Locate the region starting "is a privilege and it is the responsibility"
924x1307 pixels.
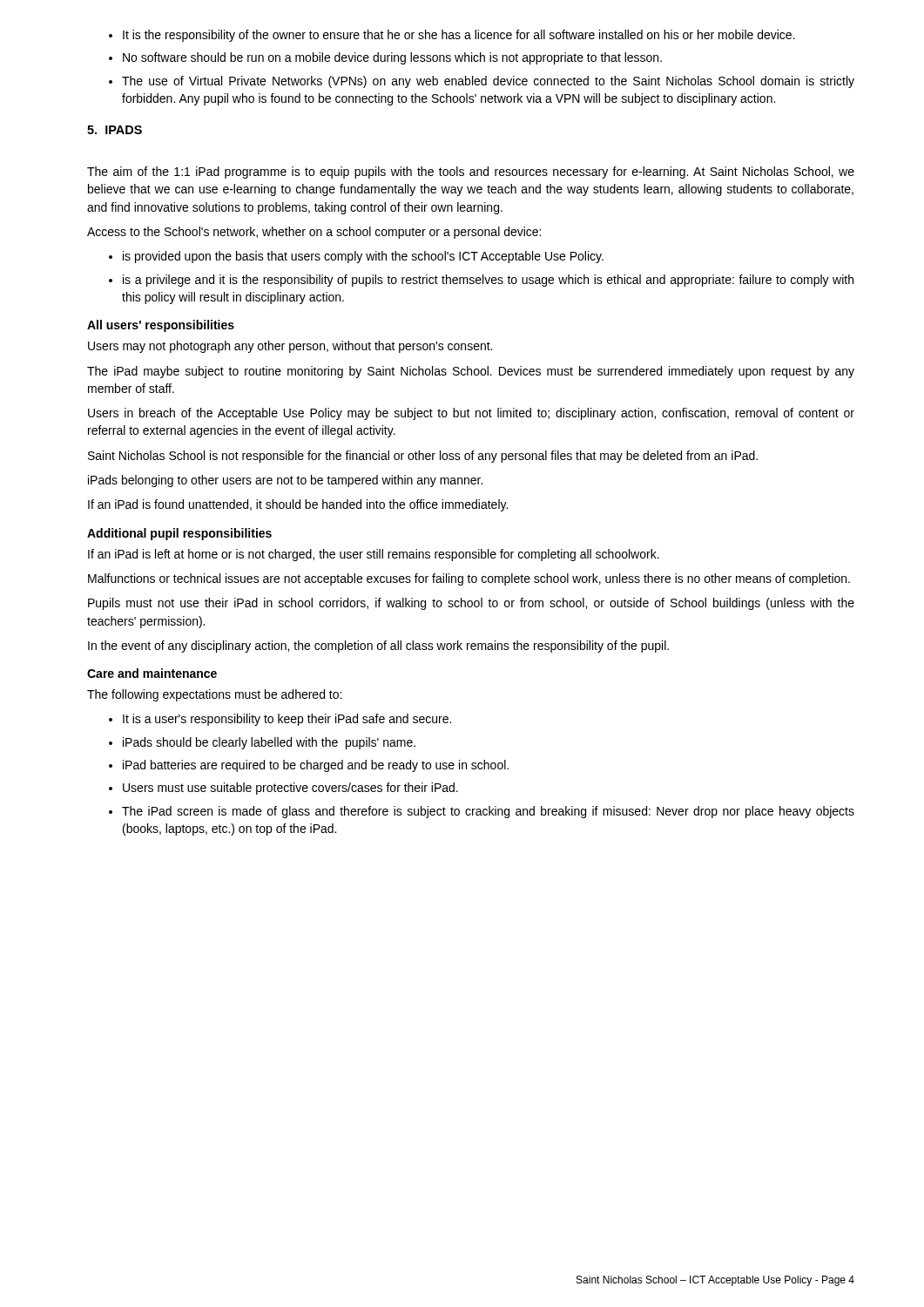[471, 288]
